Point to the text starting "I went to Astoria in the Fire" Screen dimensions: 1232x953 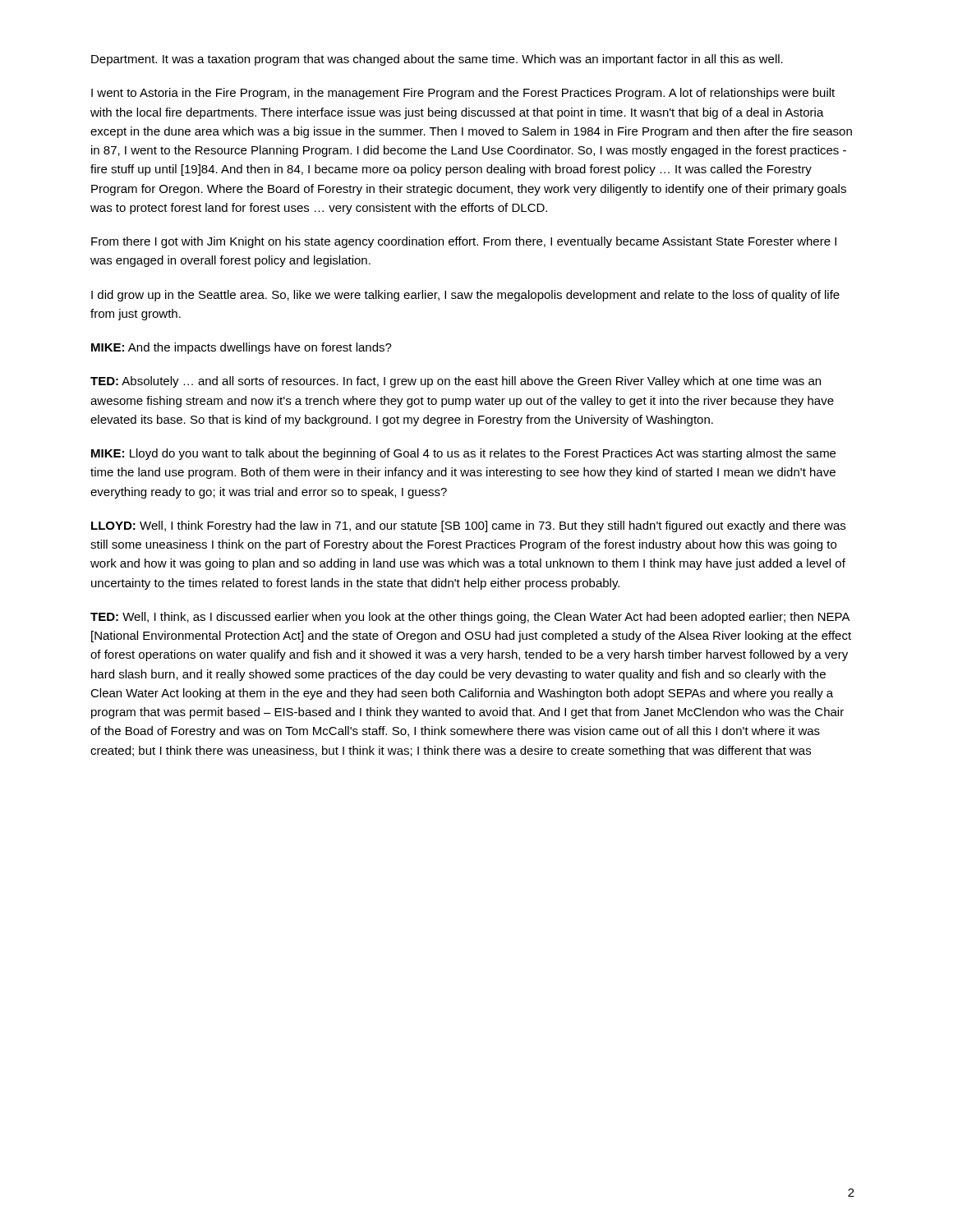471,150
